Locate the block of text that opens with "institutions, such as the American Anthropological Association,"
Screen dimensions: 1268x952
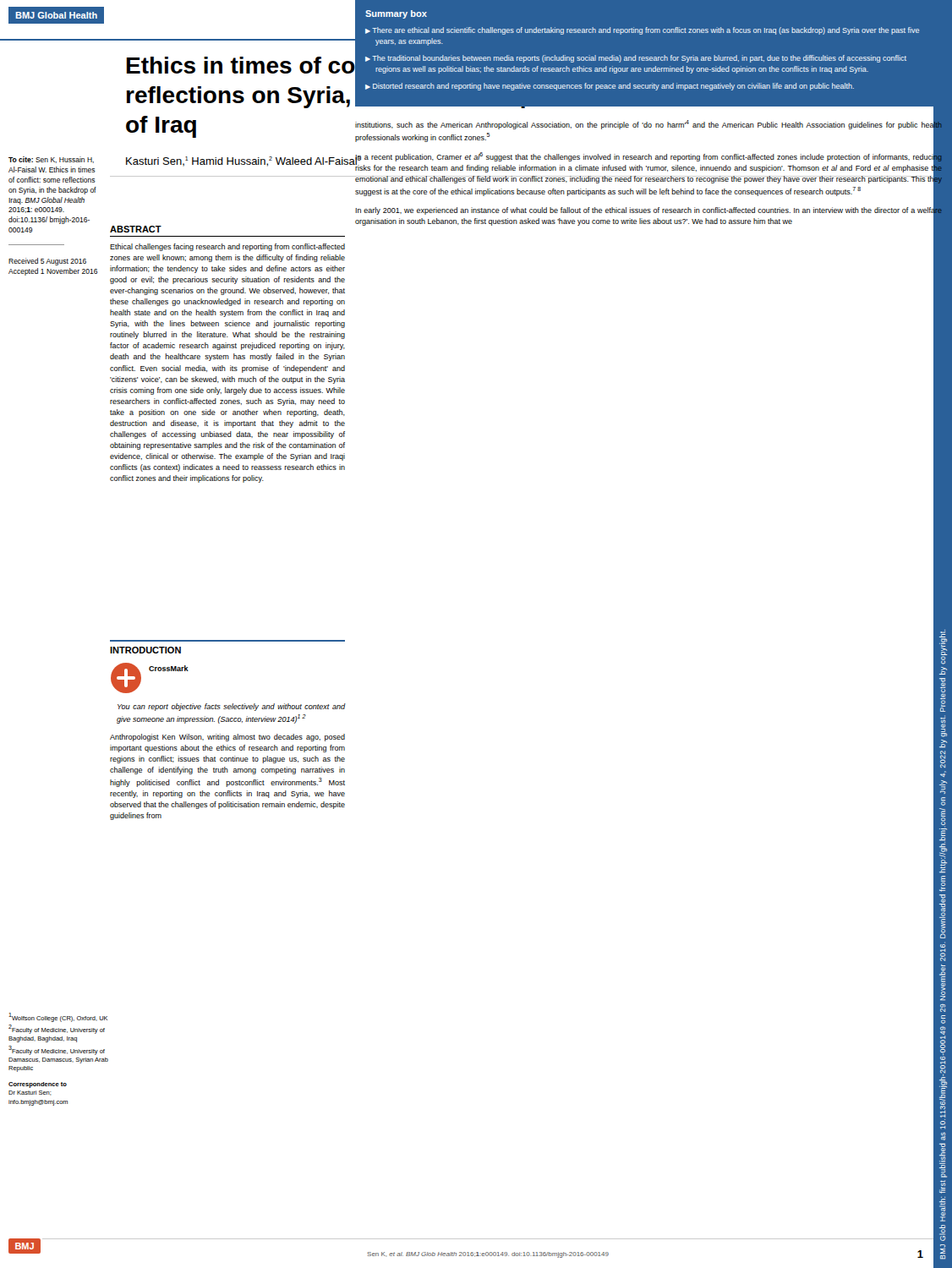click(648, 131)
